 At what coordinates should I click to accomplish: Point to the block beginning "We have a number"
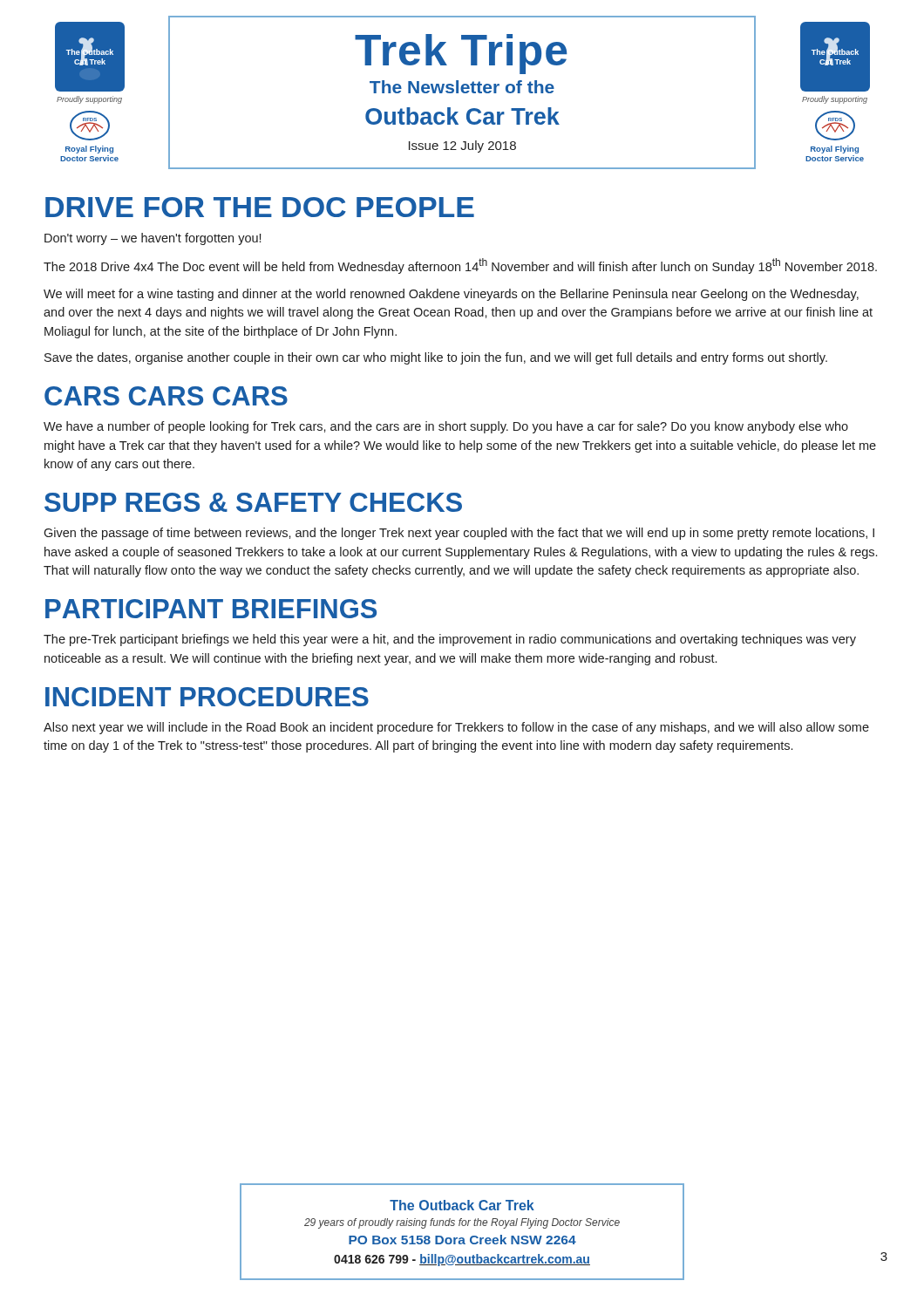click(x=460, y=445)
